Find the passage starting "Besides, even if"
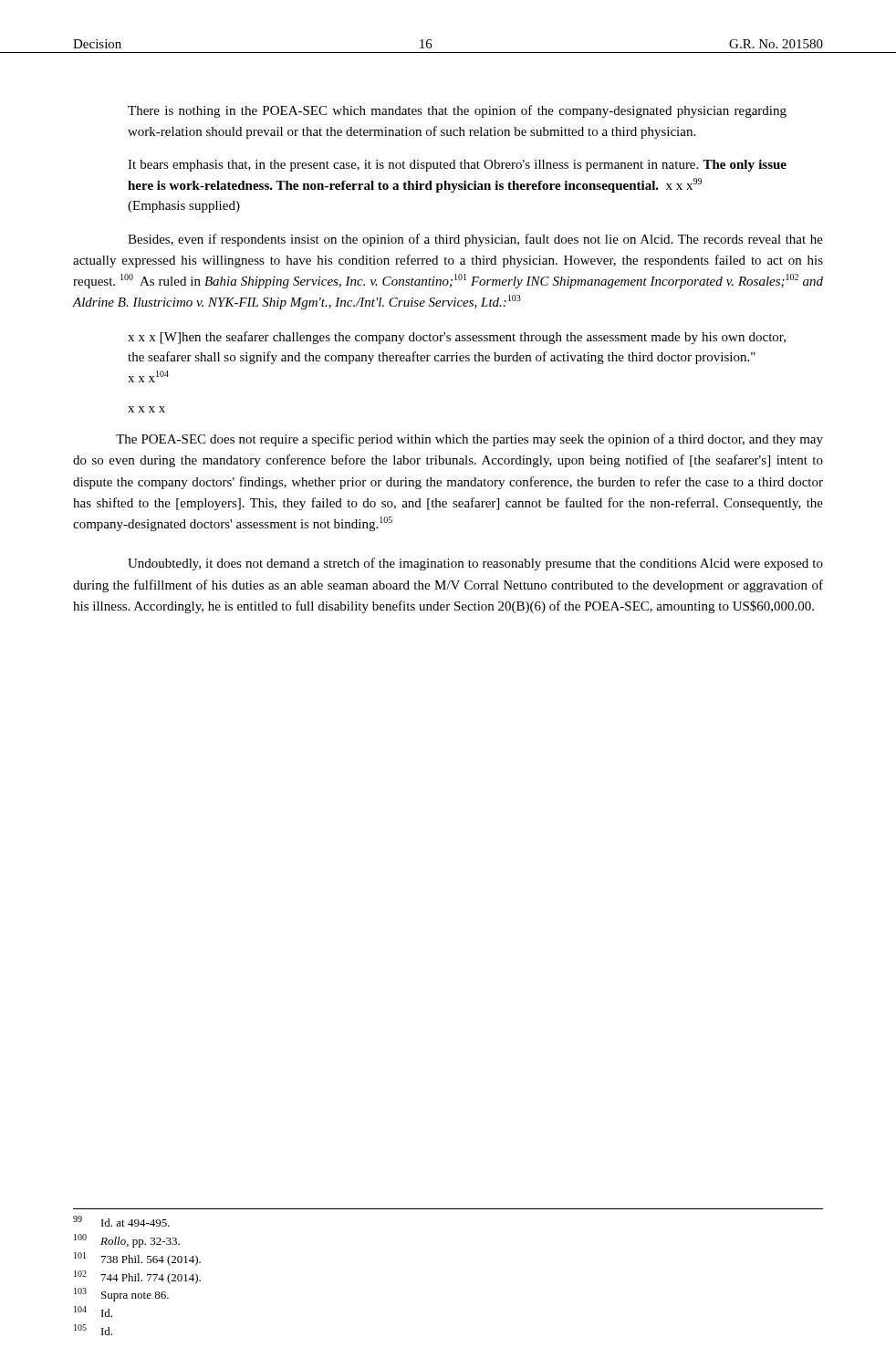Screen dimensions: 1369x896 (448, 271)
